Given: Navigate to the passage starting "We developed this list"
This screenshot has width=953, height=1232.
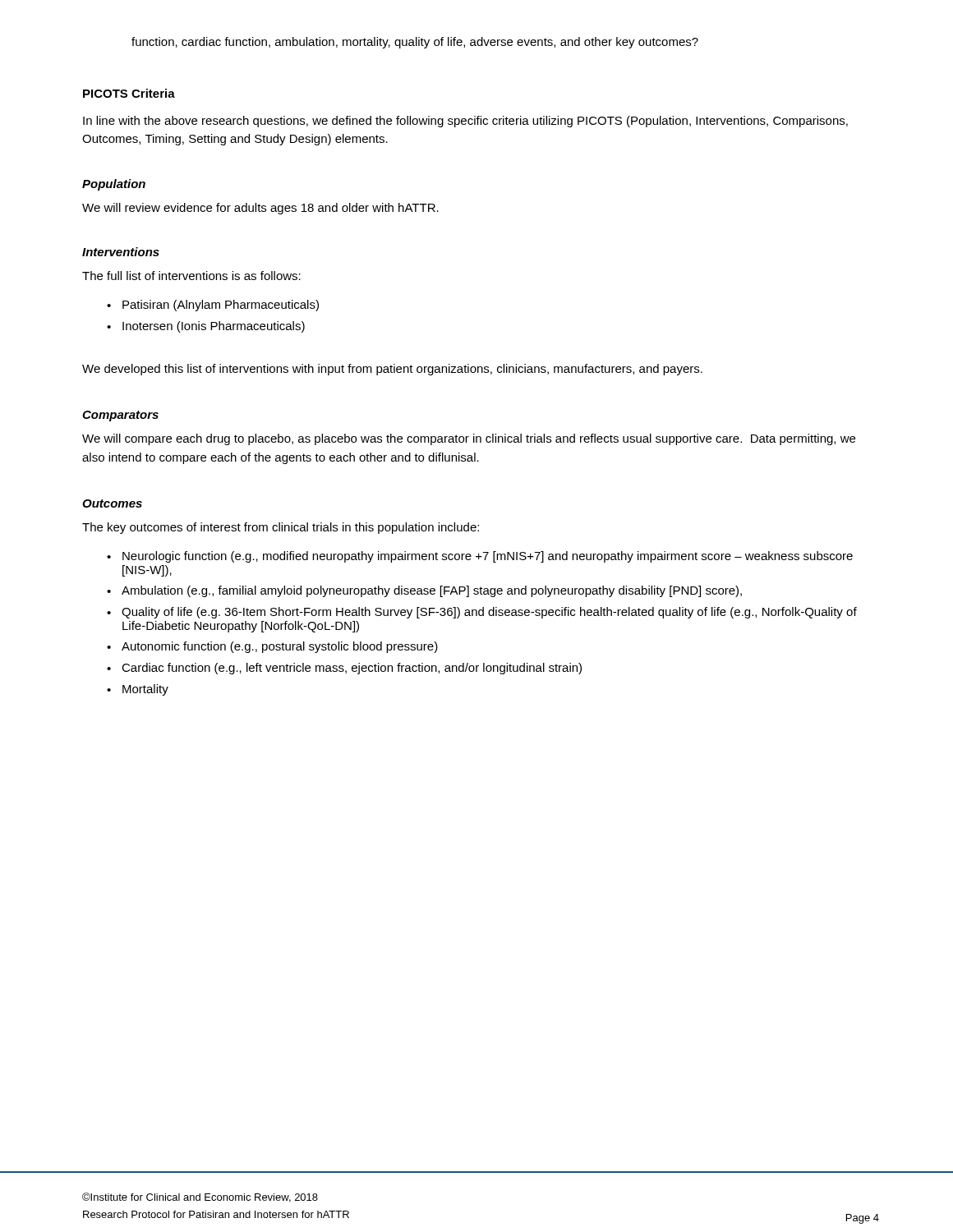Looking at the screenshot, I should click(x=393, y=368).
